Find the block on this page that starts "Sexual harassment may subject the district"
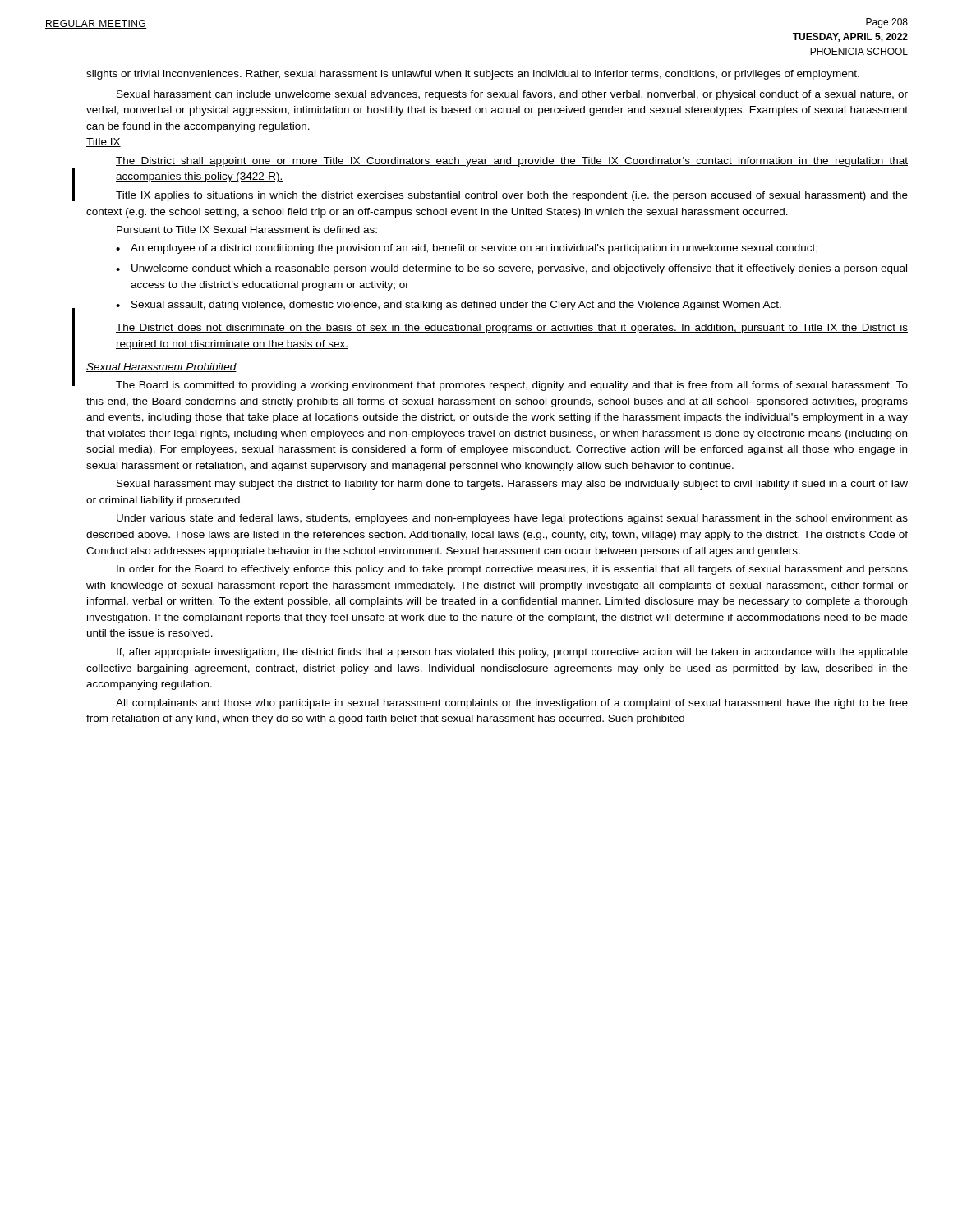This screenshot has width=953, height=1232. tap(497, 492)
